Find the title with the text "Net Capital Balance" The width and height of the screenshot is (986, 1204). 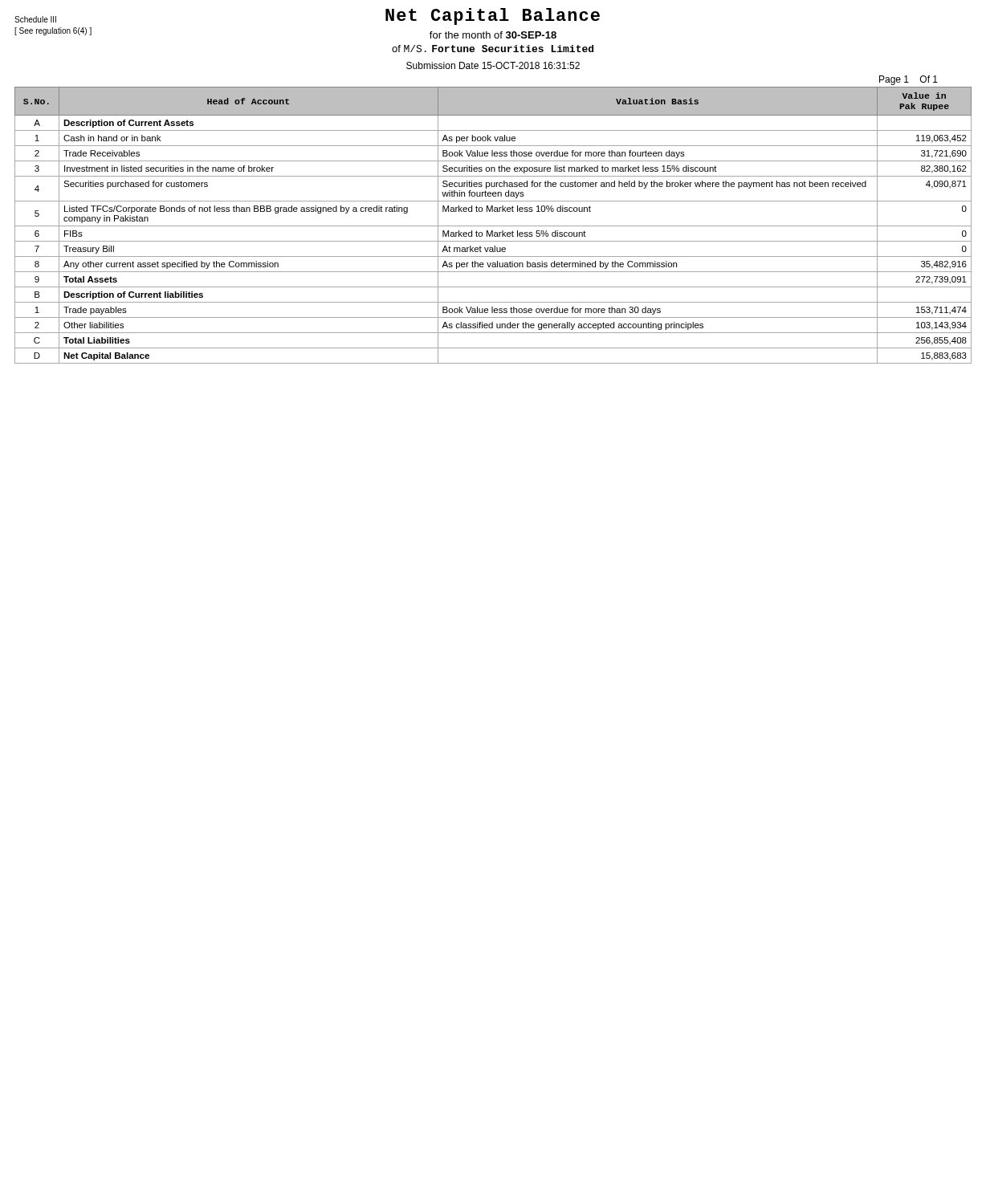[493, 16]
